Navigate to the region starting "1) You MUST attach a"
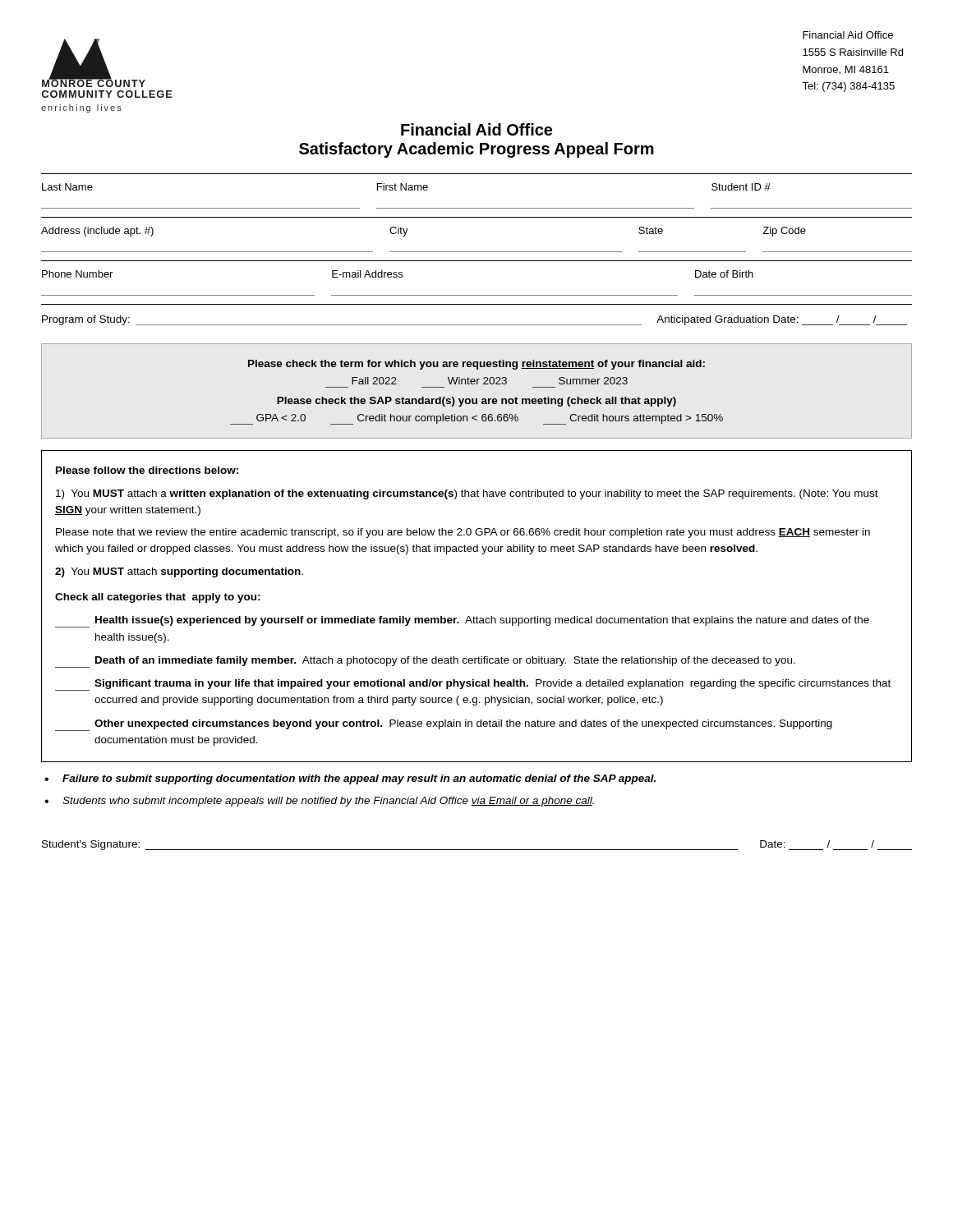The height and width of the screenshot is (1232, 953). point(476,521)
